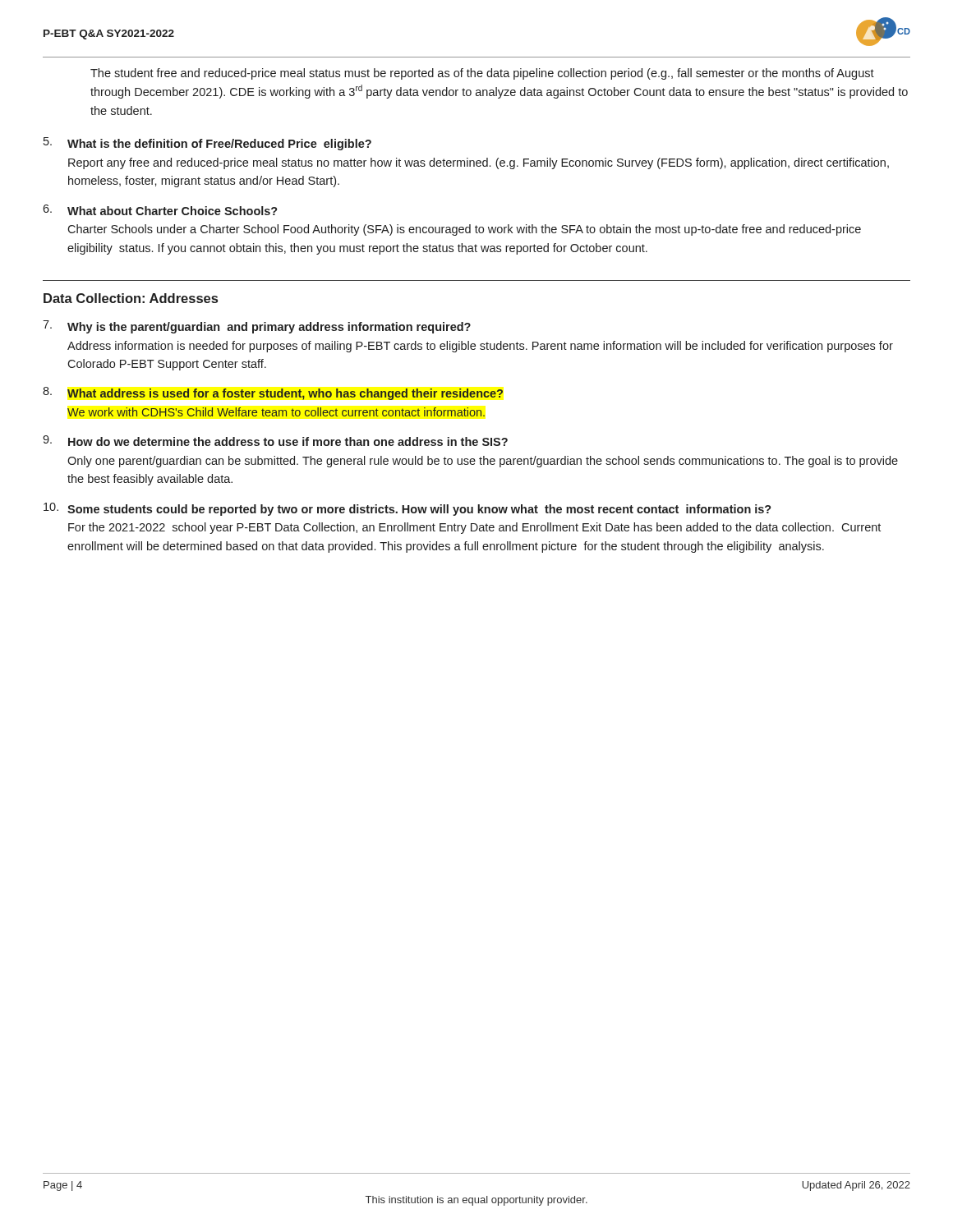Select the text starting "9. How do we determine"

pos(476,461)
